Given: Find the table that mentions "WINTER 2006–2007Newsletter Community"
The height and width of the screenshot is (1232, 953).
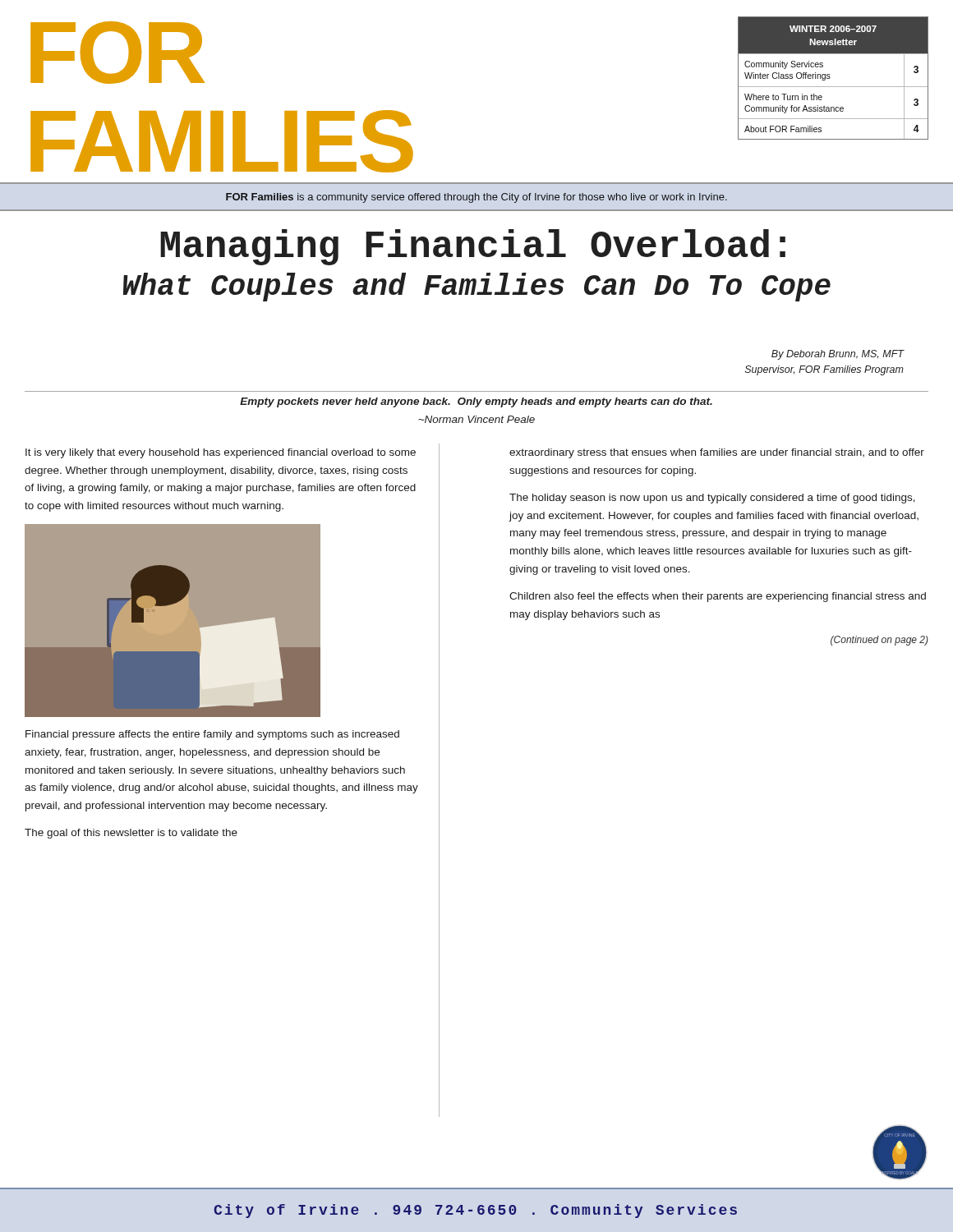Looking at the screenshot, I should pyautogui.click(x=833, y=78).
